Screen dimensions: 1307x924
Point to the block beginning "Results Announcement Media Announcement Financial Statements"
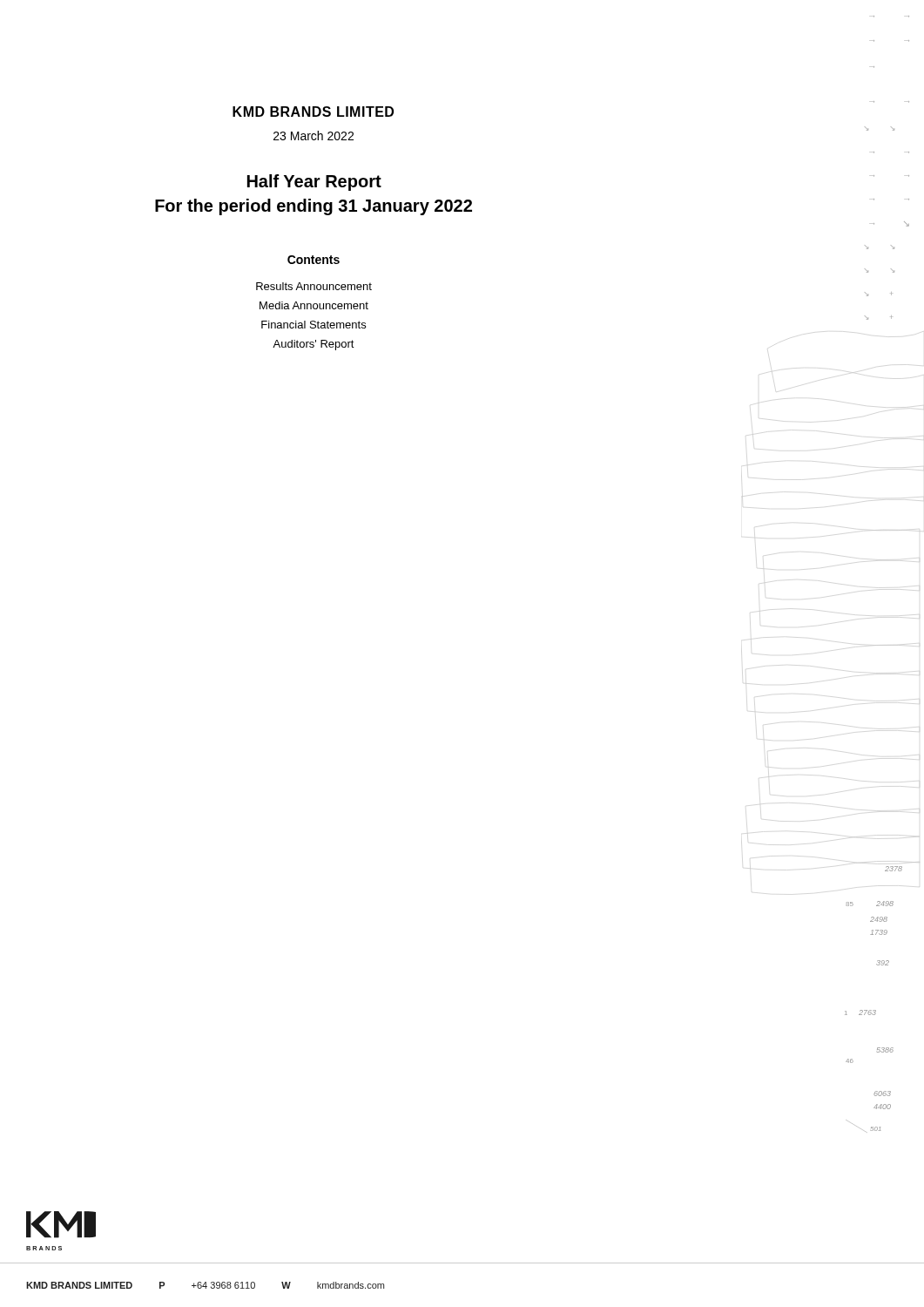314,315
